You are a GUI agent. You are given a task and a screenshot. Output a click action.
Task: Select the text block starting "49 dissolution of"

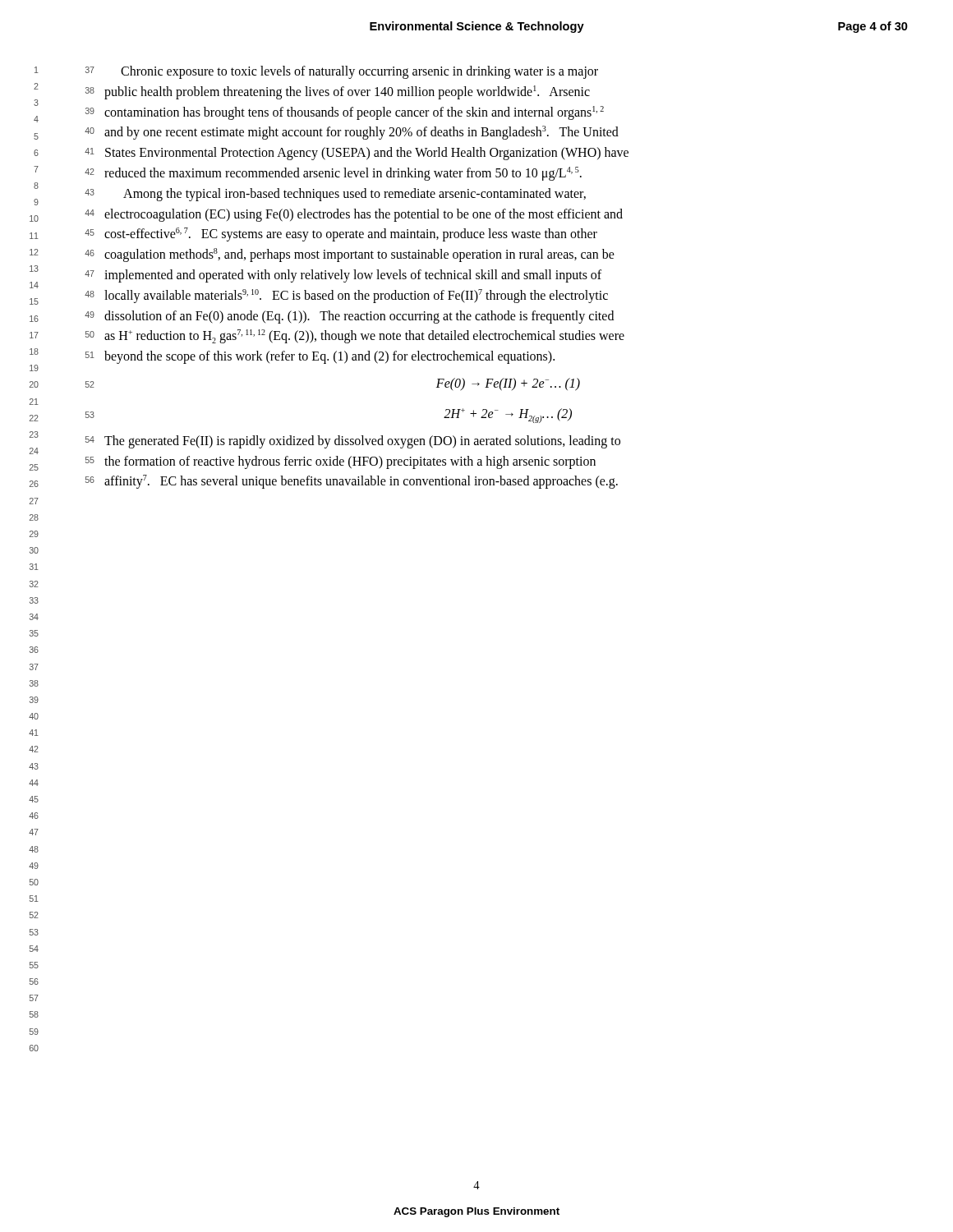click(479, 316)
